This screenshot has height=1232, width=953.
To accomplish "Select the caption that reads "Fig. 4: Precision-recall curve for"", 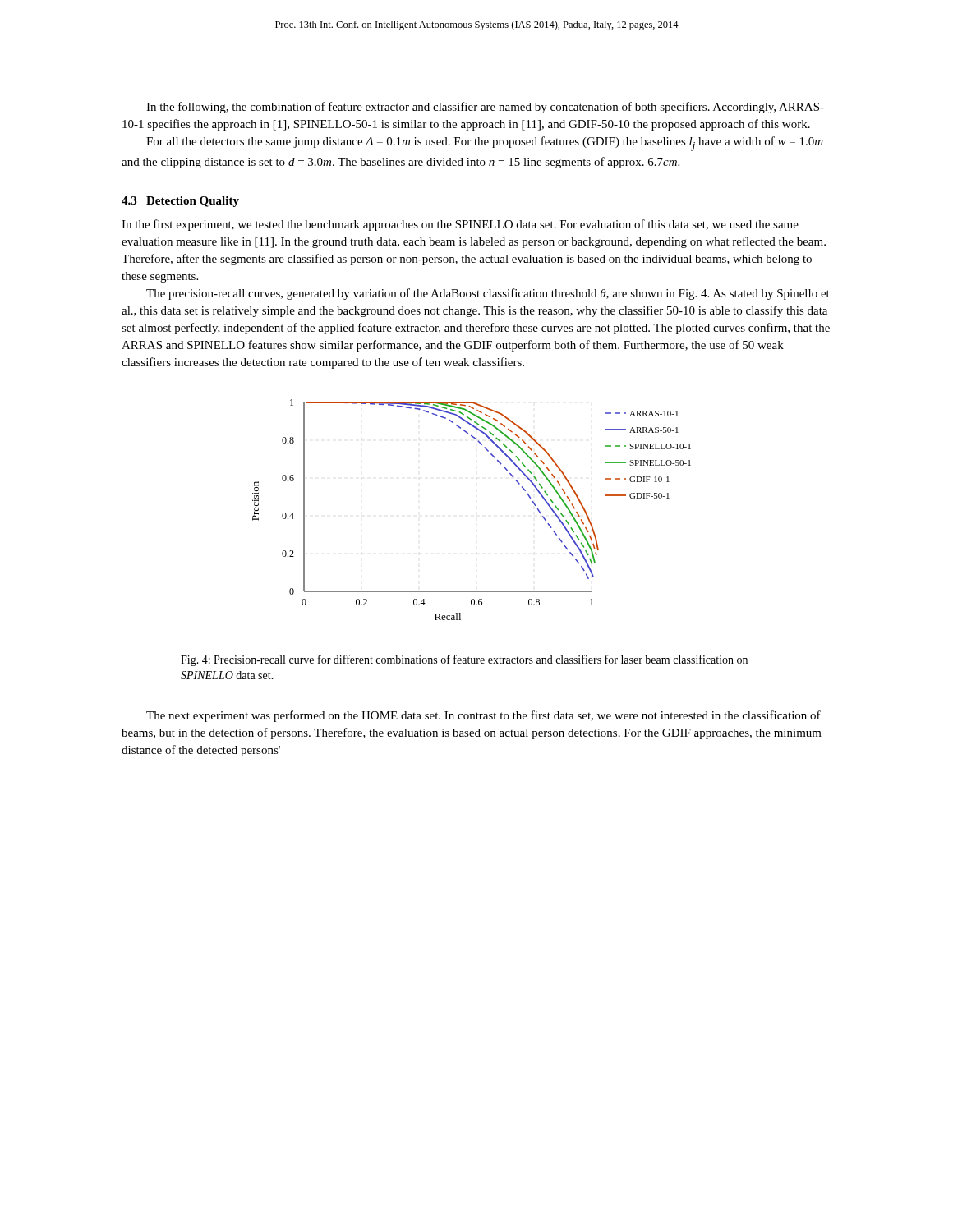I will tap(464, 668).
